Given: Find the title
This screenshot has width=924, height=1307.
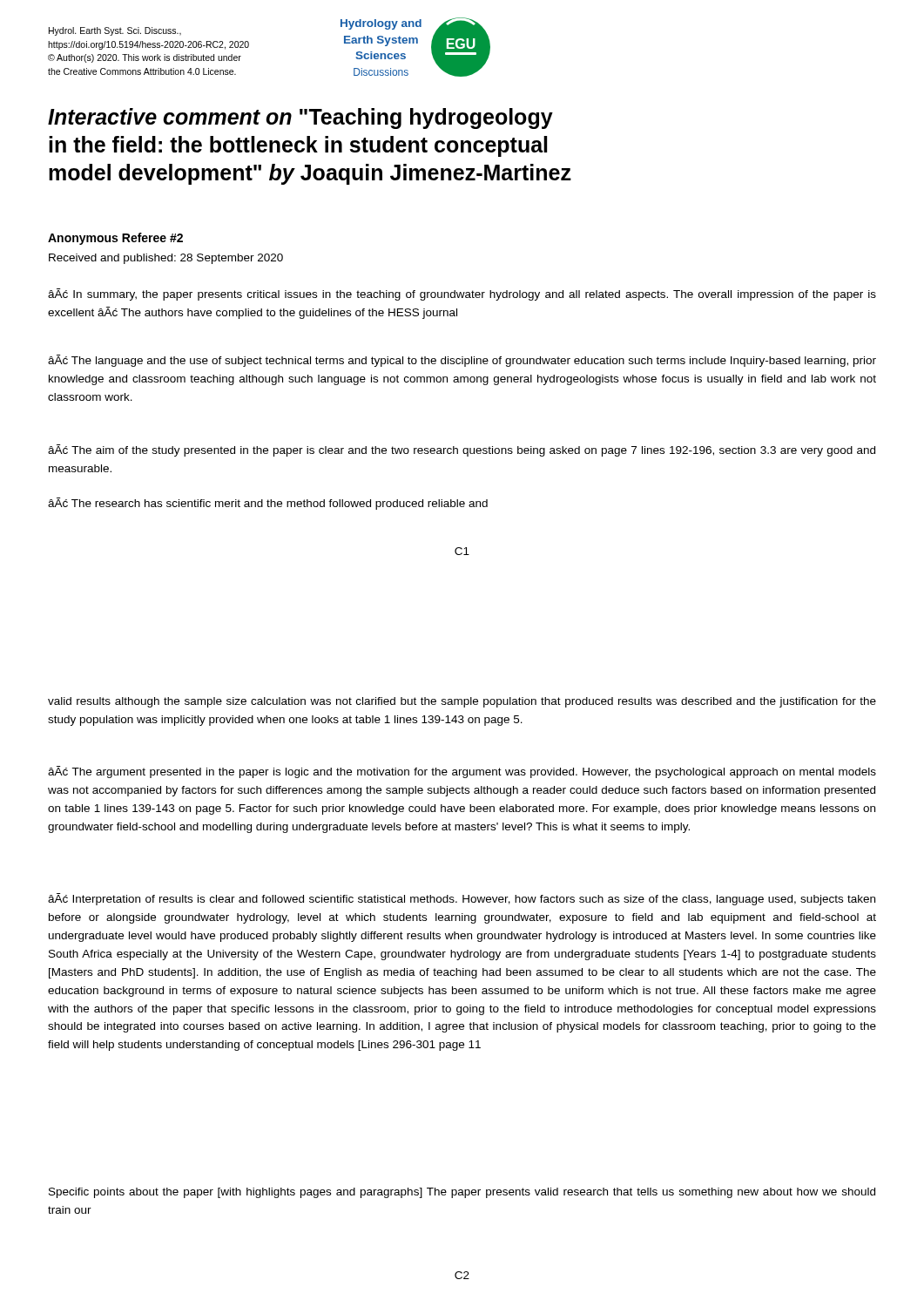Looking at the screenshot, I should tap(462, 145).
